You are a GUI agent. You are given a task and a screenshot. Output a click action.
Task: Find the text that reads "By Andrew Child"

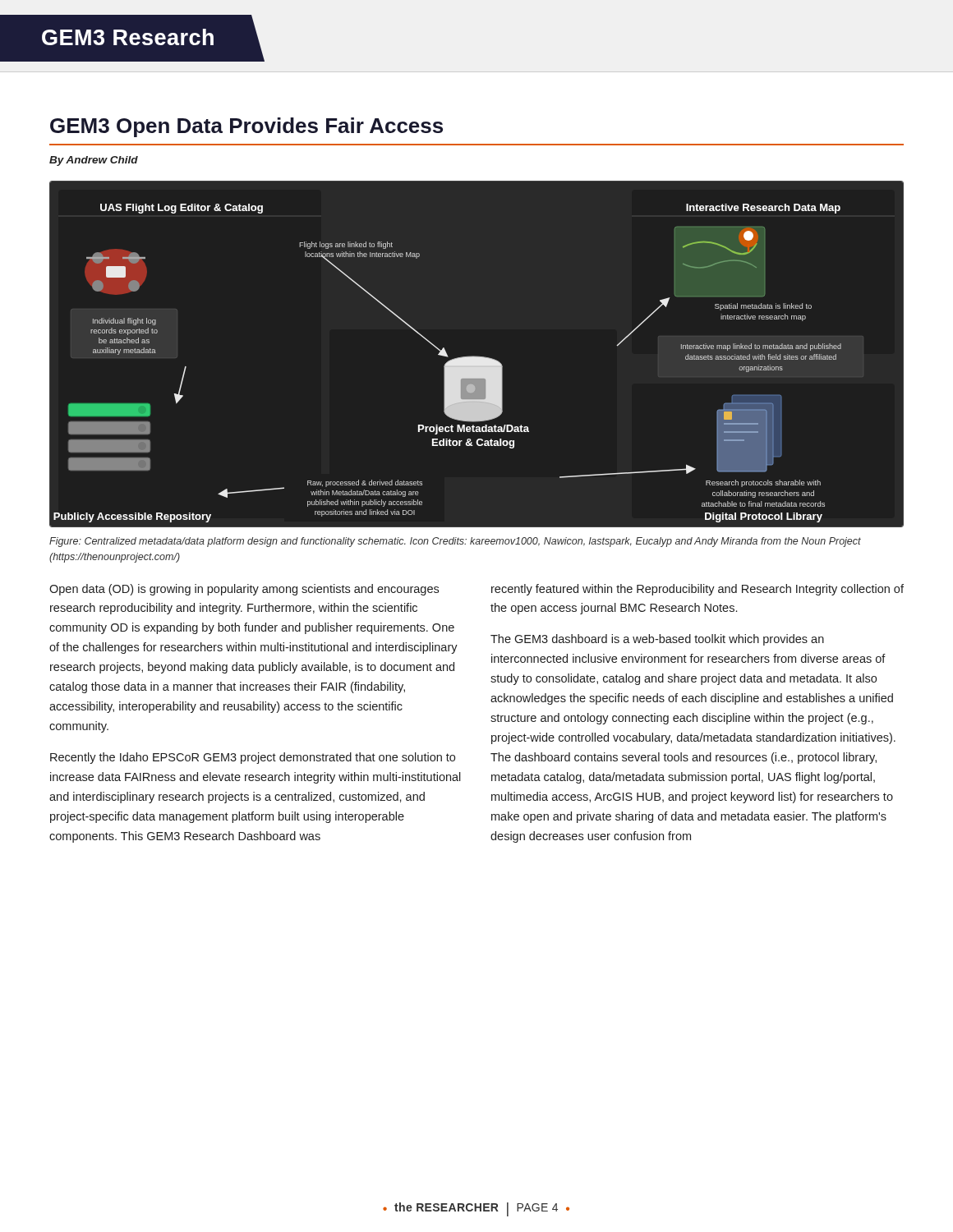click(93, 160)
